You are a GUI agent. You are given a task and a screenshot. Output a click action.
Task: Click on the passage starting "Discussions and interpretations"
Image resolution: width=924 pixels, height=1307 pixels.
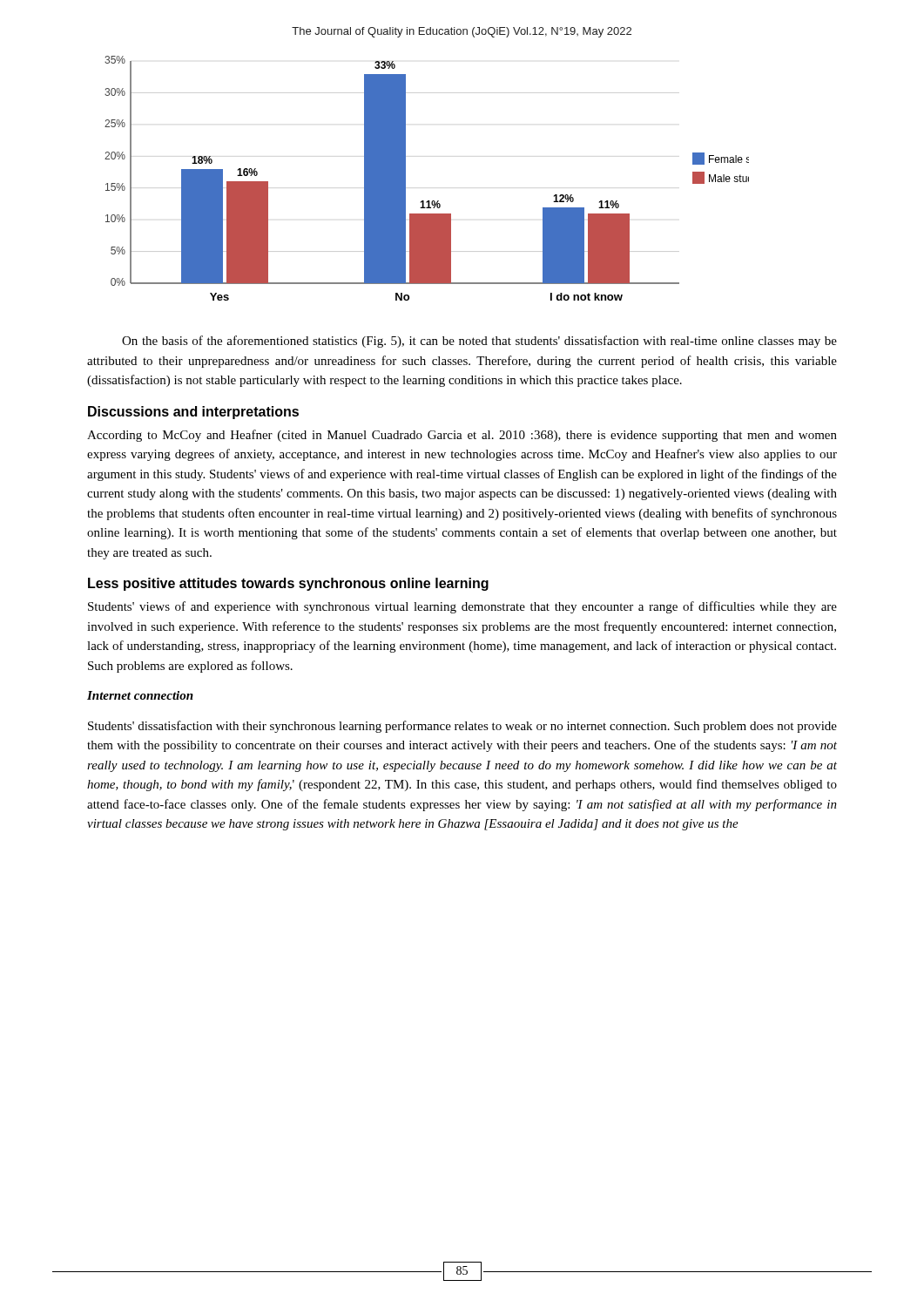click(x=193, y=411)
